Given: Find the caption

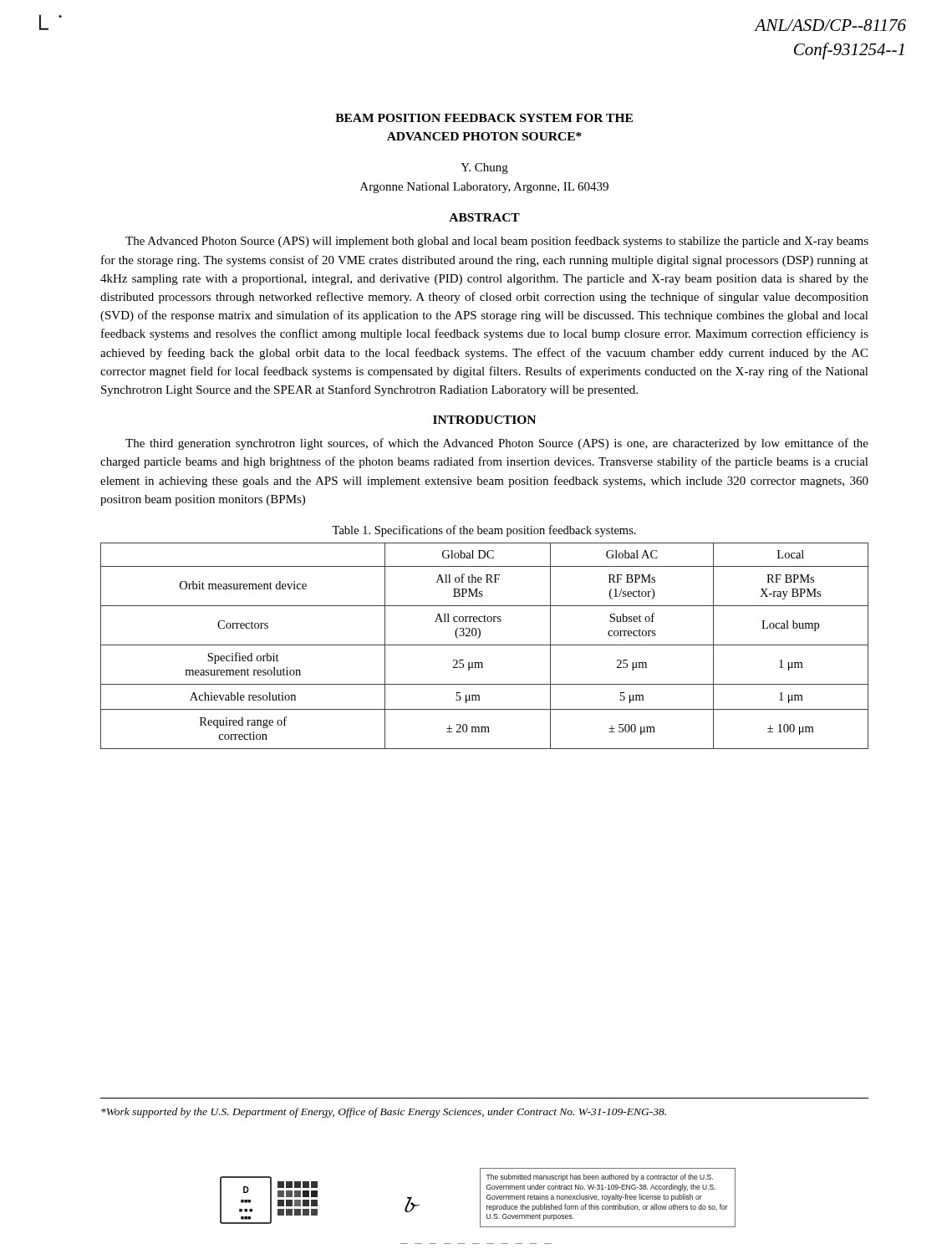Looking at the screenshot, I should 484,530.
